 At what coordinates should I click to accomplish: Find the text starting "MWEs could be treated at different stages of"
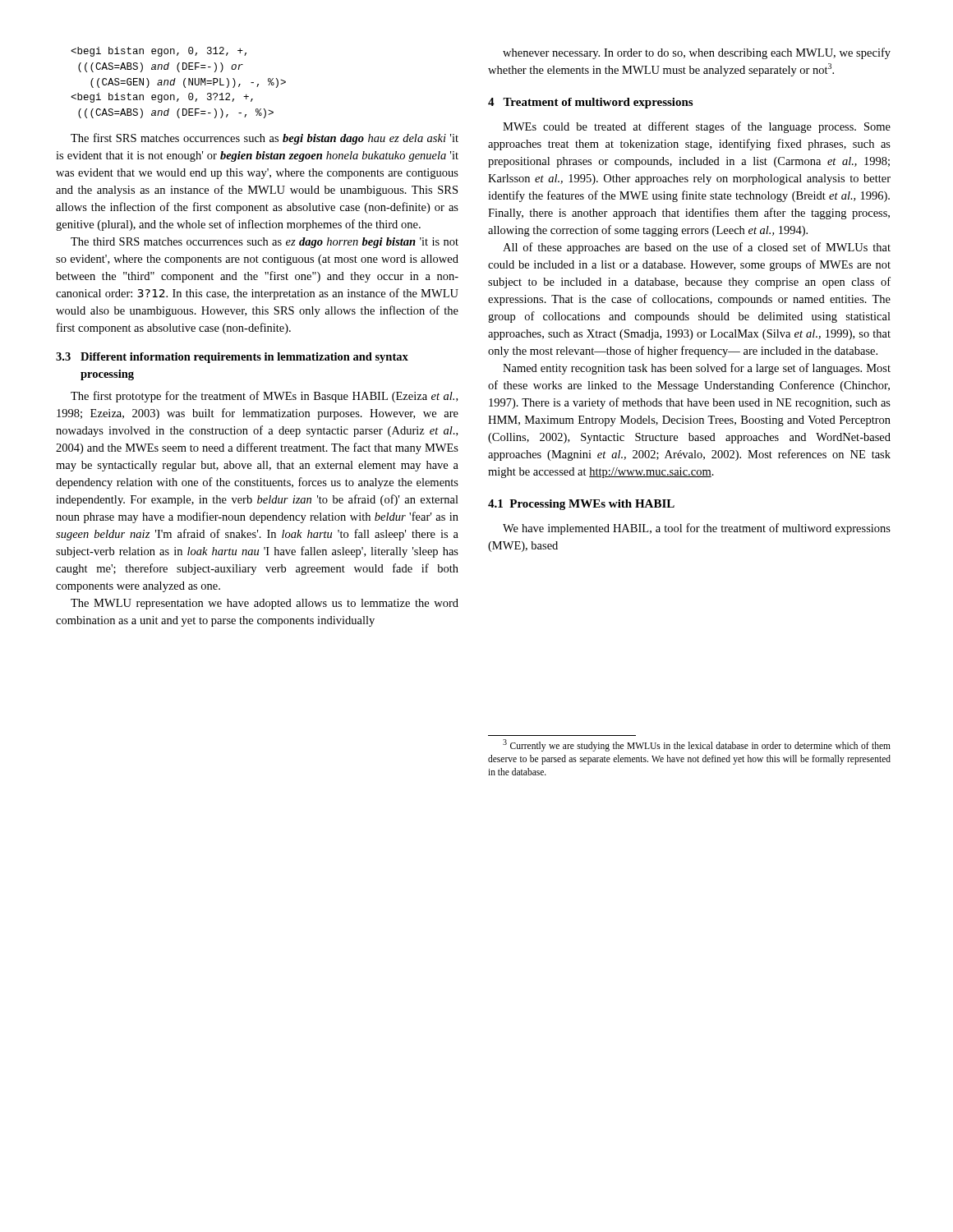(x=689, y=179)
